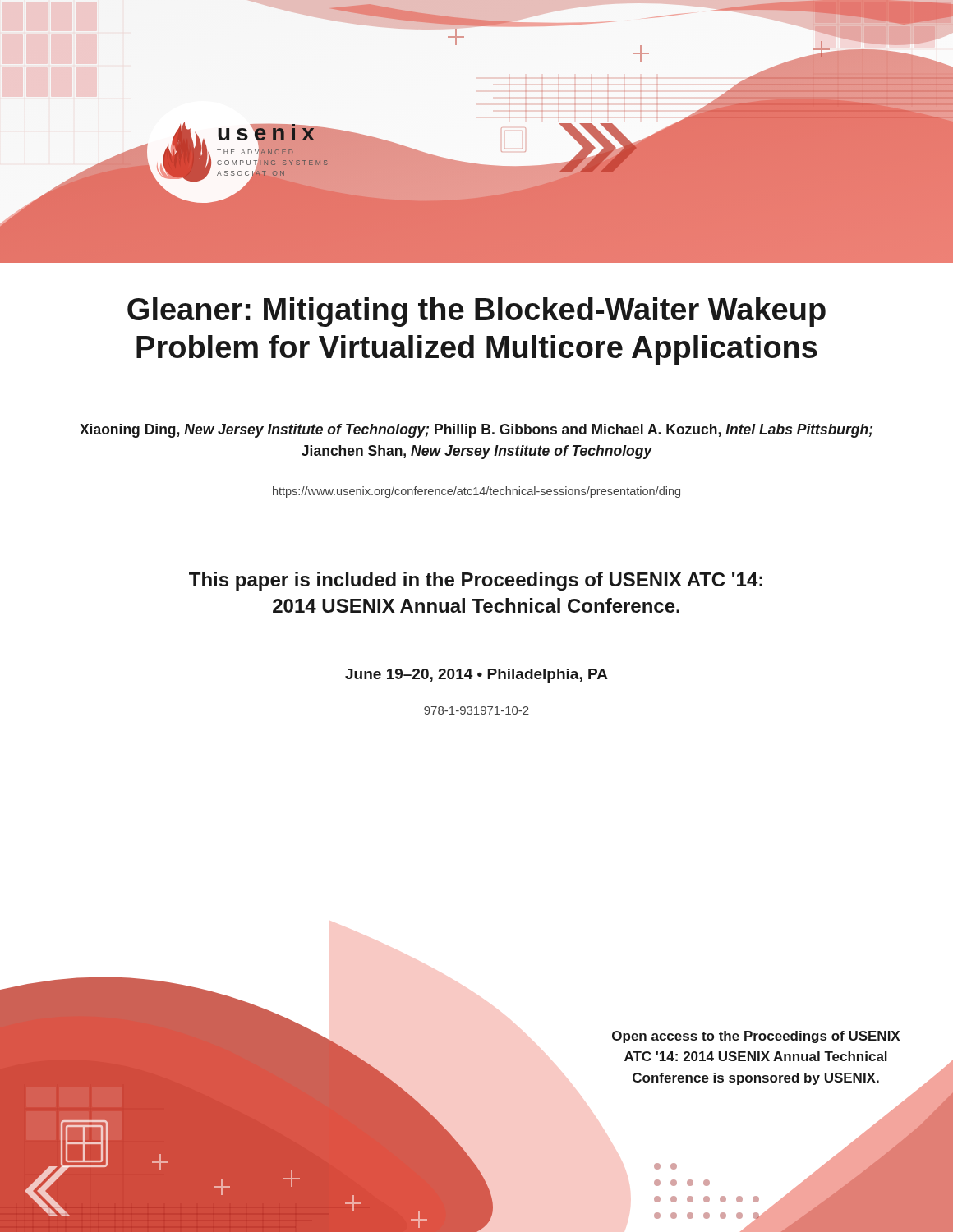This screenshot has height=1232, width=953.
Task: Select the title
Action: [x=476, y=329]
